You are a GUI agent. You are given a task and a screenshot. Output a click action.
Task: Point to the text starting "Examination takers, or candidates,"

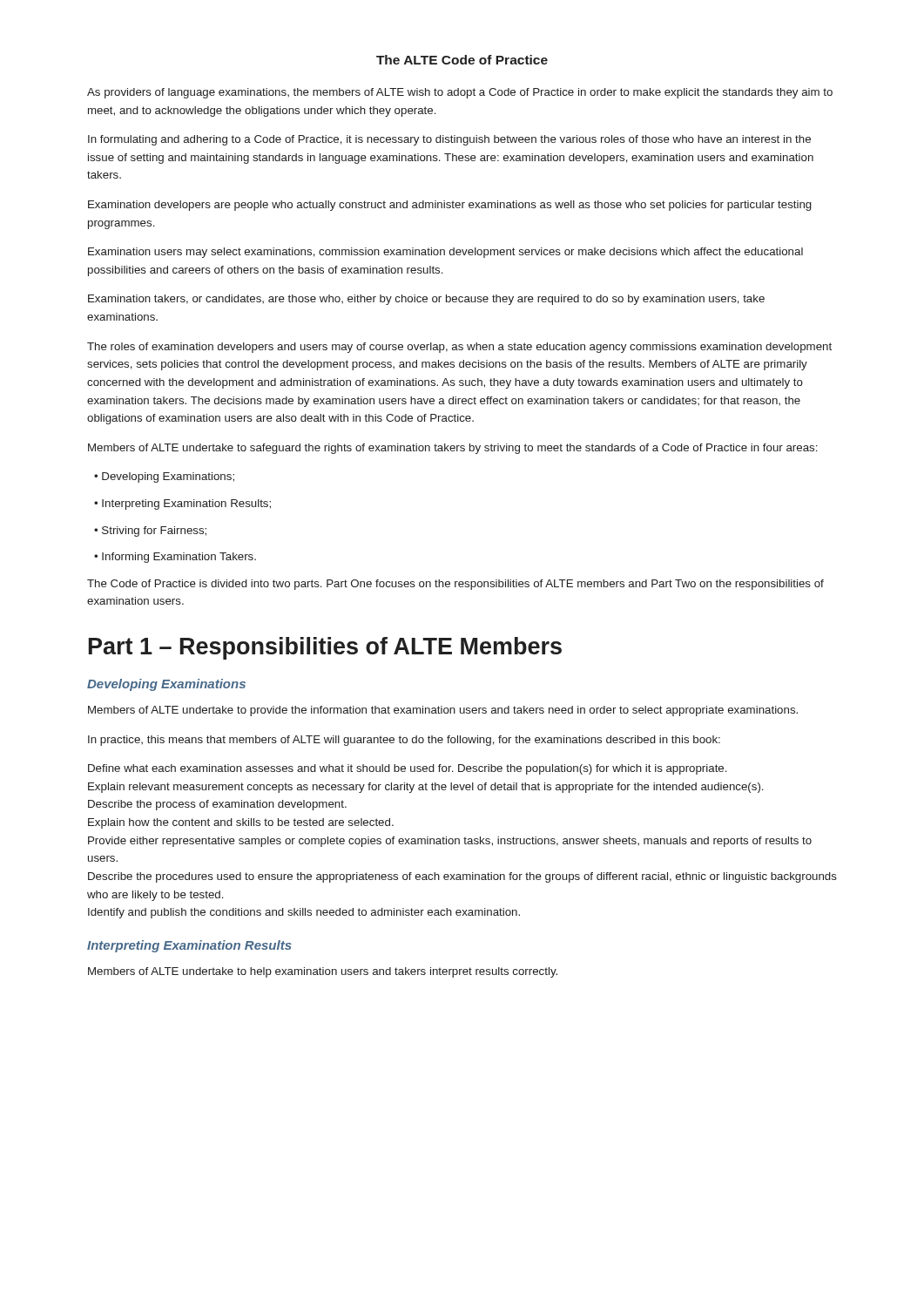pos(426,308)
